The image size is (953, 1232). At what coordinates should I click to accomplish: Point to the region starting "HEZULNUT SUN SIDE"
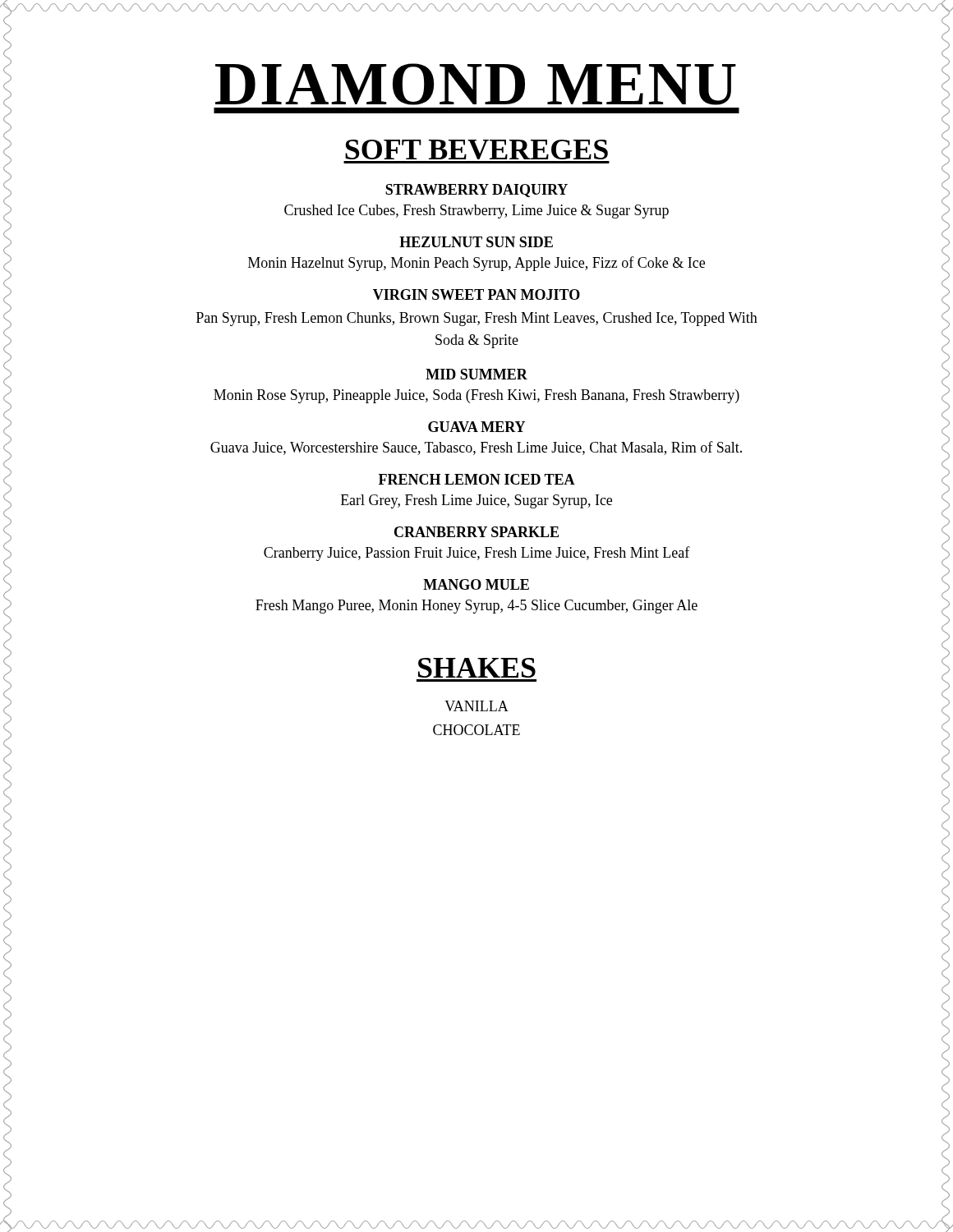(x=476, y=242)
